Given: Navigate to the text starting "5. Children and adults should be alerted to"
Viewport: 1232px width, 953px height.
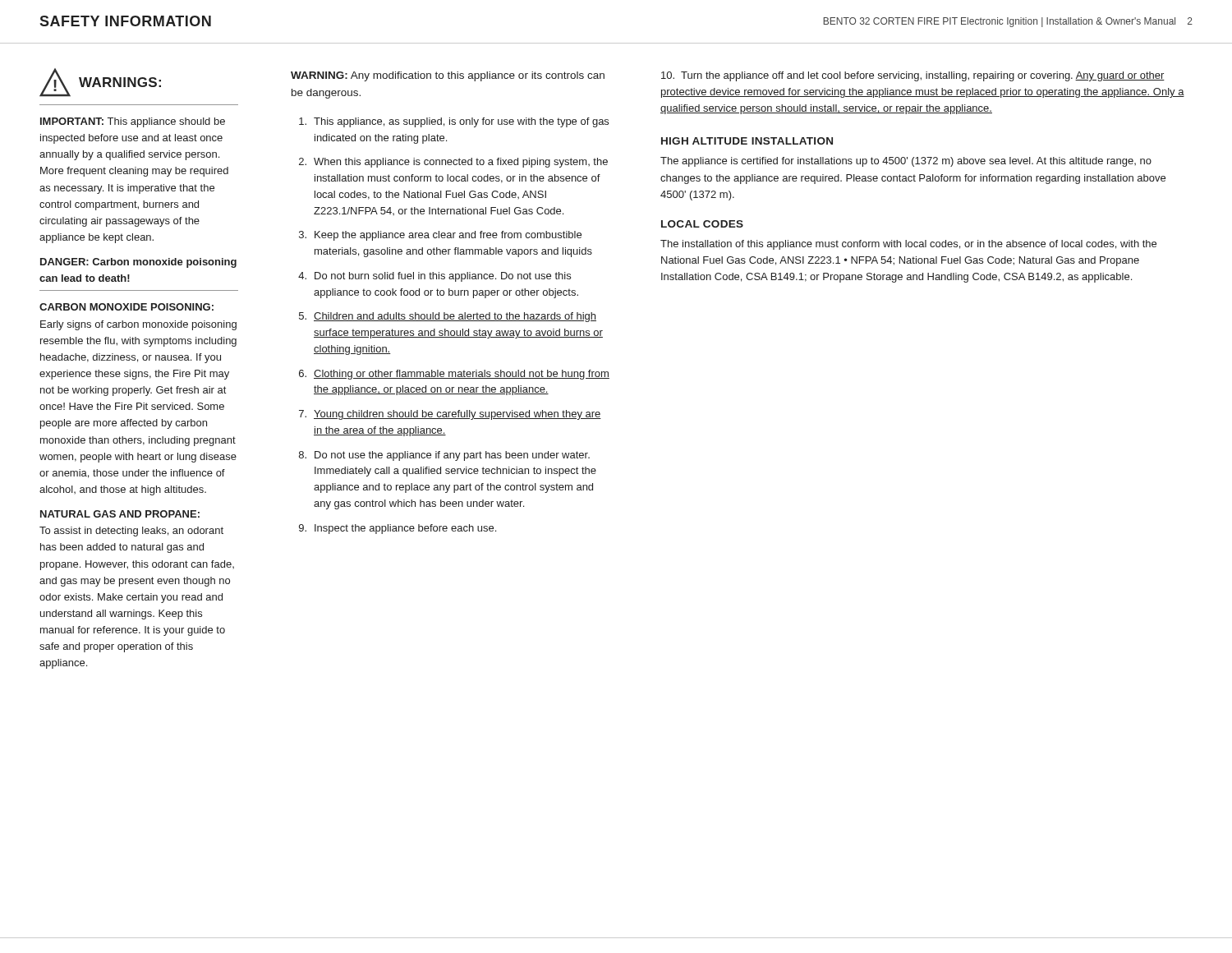Looking at the screenshot, I should coord(451,333).
